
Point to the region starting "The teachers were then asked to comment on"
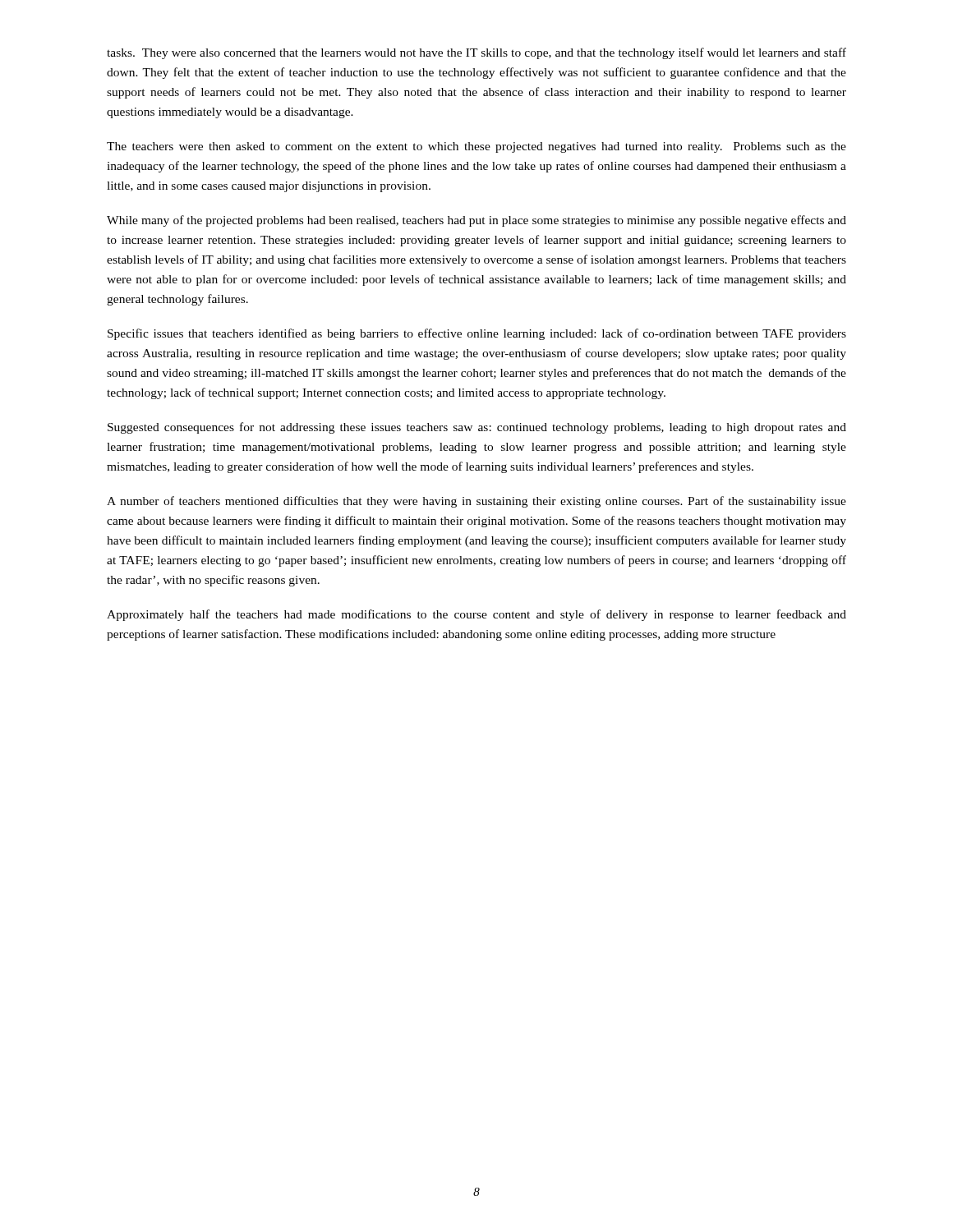pyautogui.click(x=476, y=166)
